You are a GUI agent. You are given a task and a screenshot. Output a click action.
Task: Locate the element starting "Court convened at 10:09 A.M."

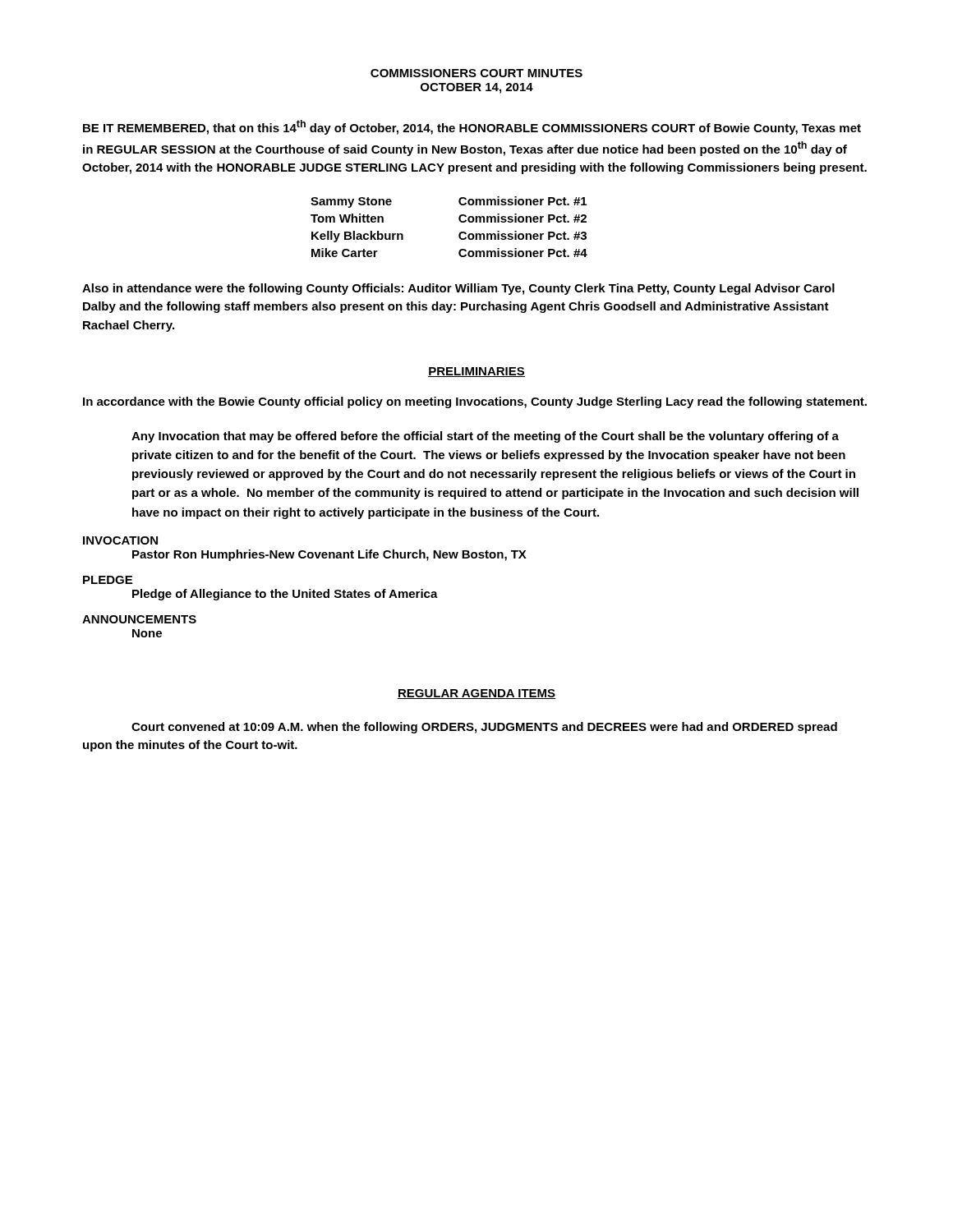pos(460,736)
